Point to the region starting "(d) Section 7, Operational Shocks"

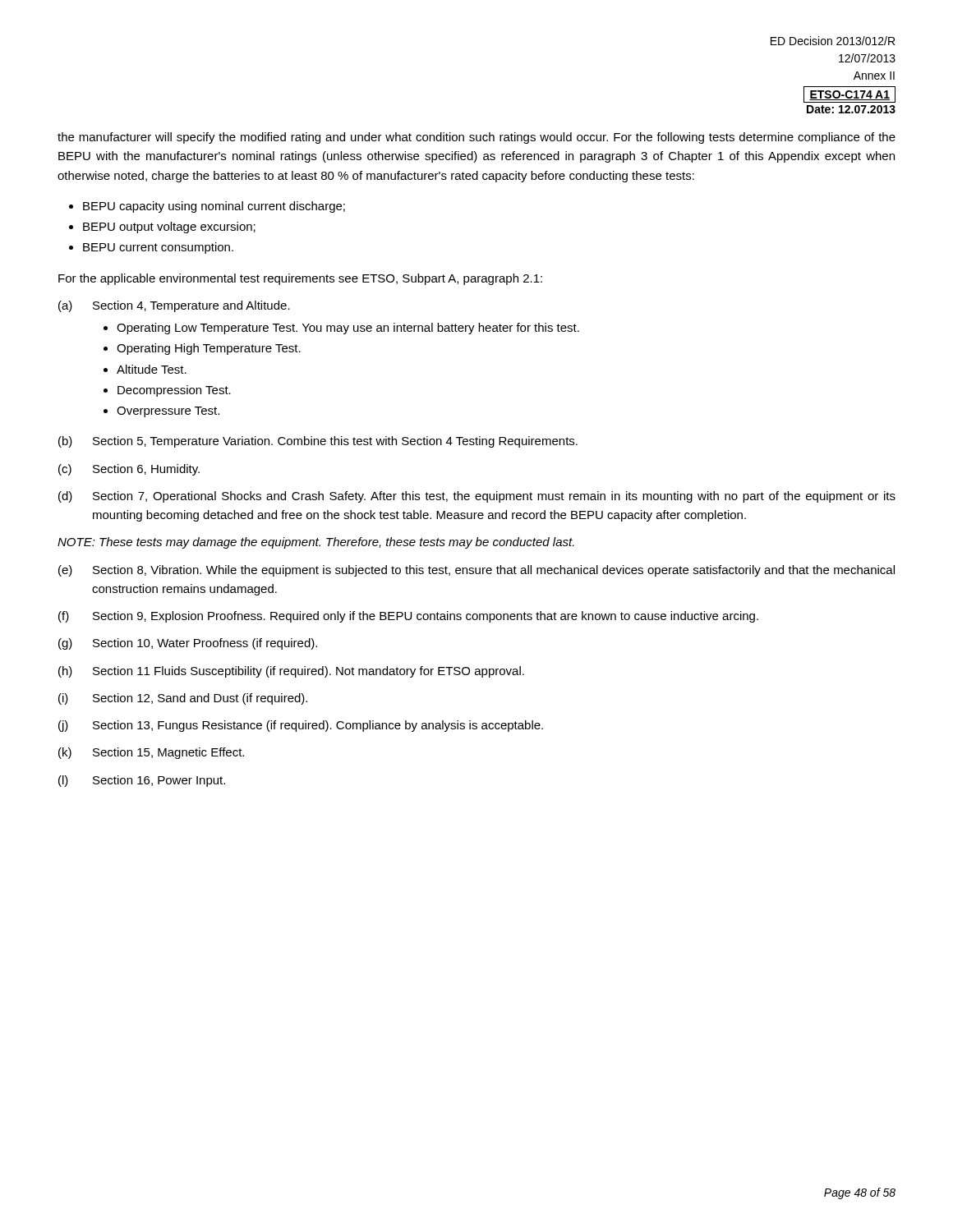click(x=476, y=505)
